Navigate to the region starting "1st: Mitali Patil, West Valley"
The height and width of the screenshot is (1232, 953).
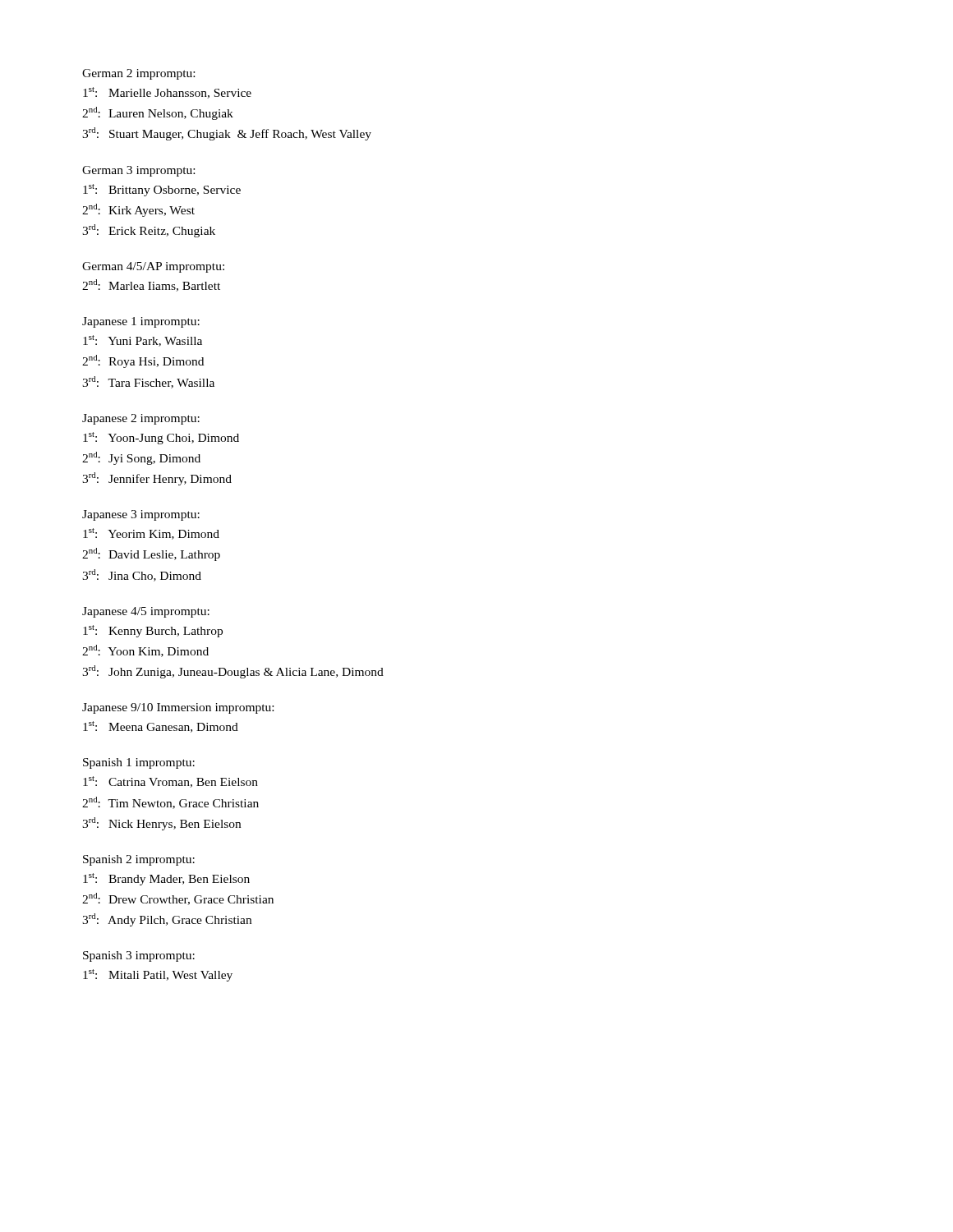[x=157, y=975]
